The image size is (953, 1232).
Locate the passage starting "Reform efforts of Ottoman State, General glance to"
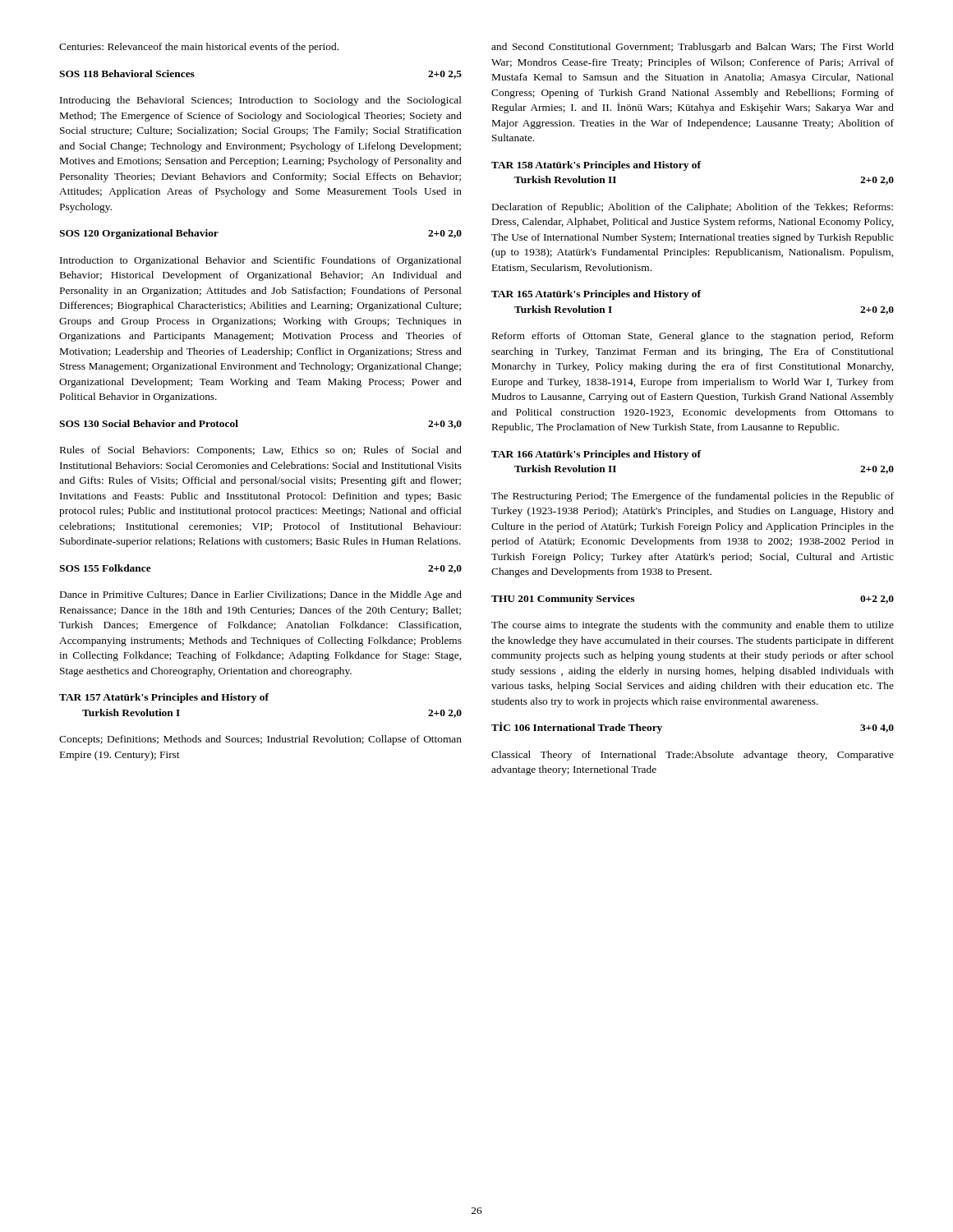coord(693,382)
